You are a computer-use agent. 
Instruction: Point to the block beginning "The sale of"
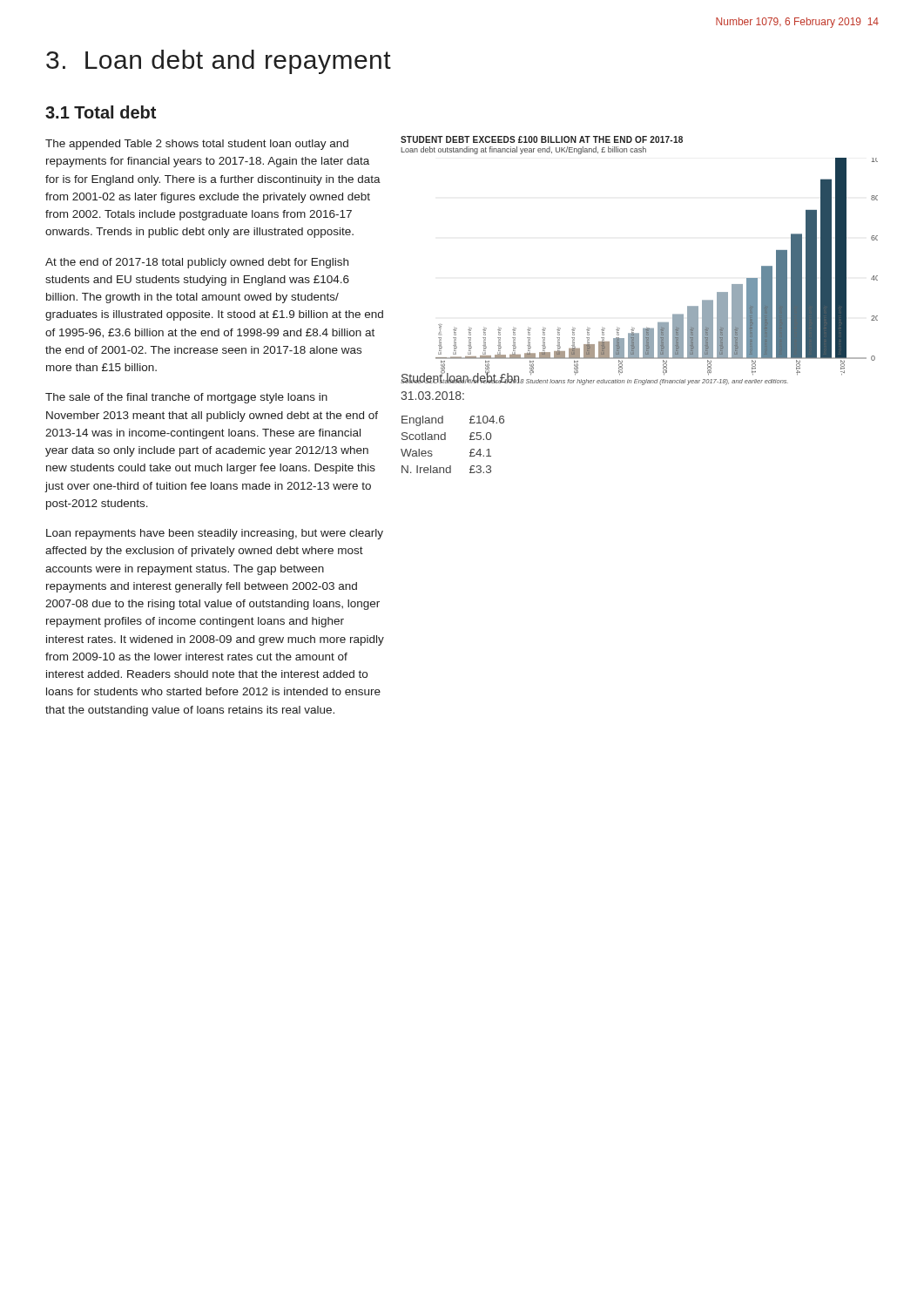click(215, 451)
